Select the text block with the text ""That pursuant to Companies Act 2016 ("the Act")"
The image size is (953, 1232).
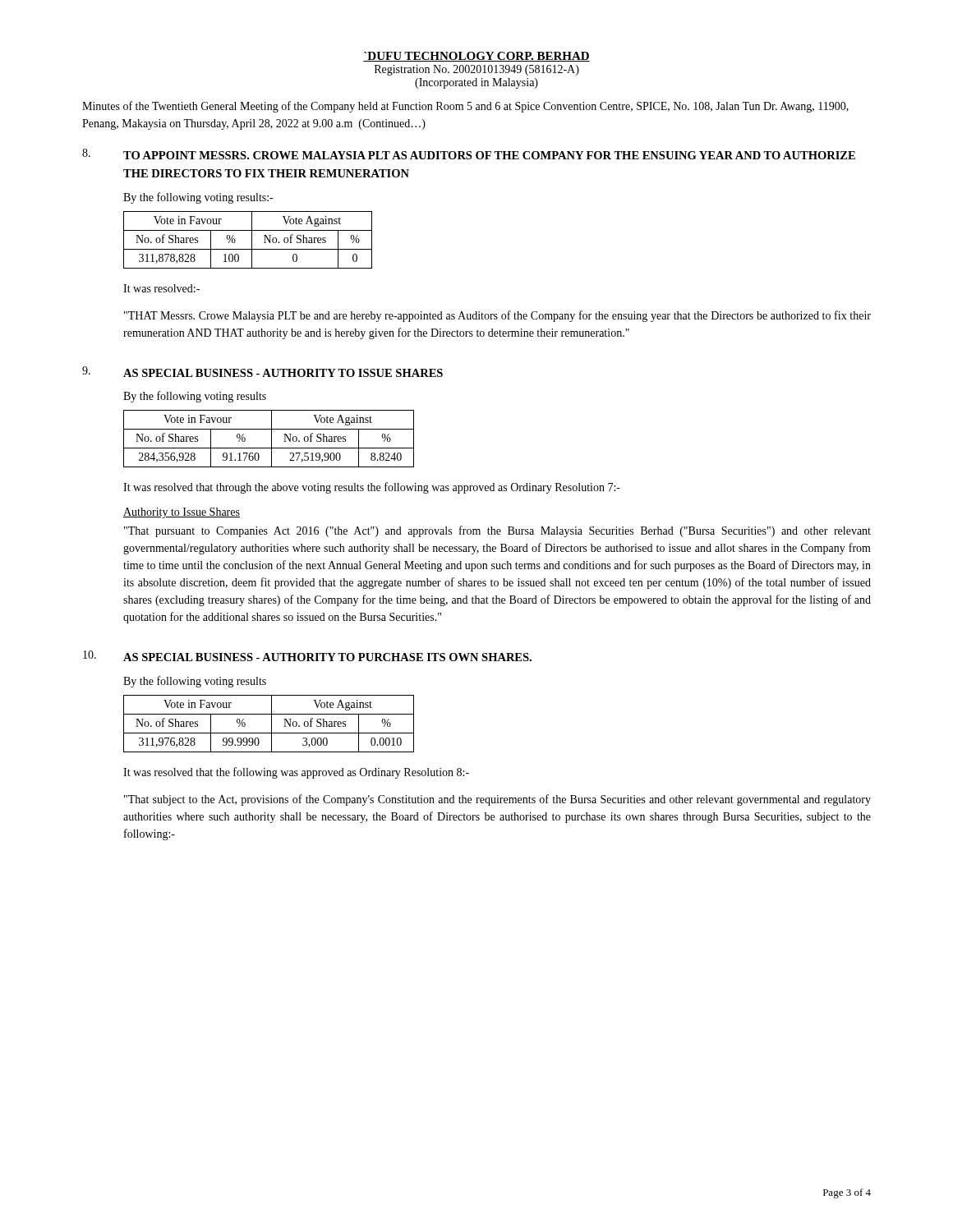(497, 574)
